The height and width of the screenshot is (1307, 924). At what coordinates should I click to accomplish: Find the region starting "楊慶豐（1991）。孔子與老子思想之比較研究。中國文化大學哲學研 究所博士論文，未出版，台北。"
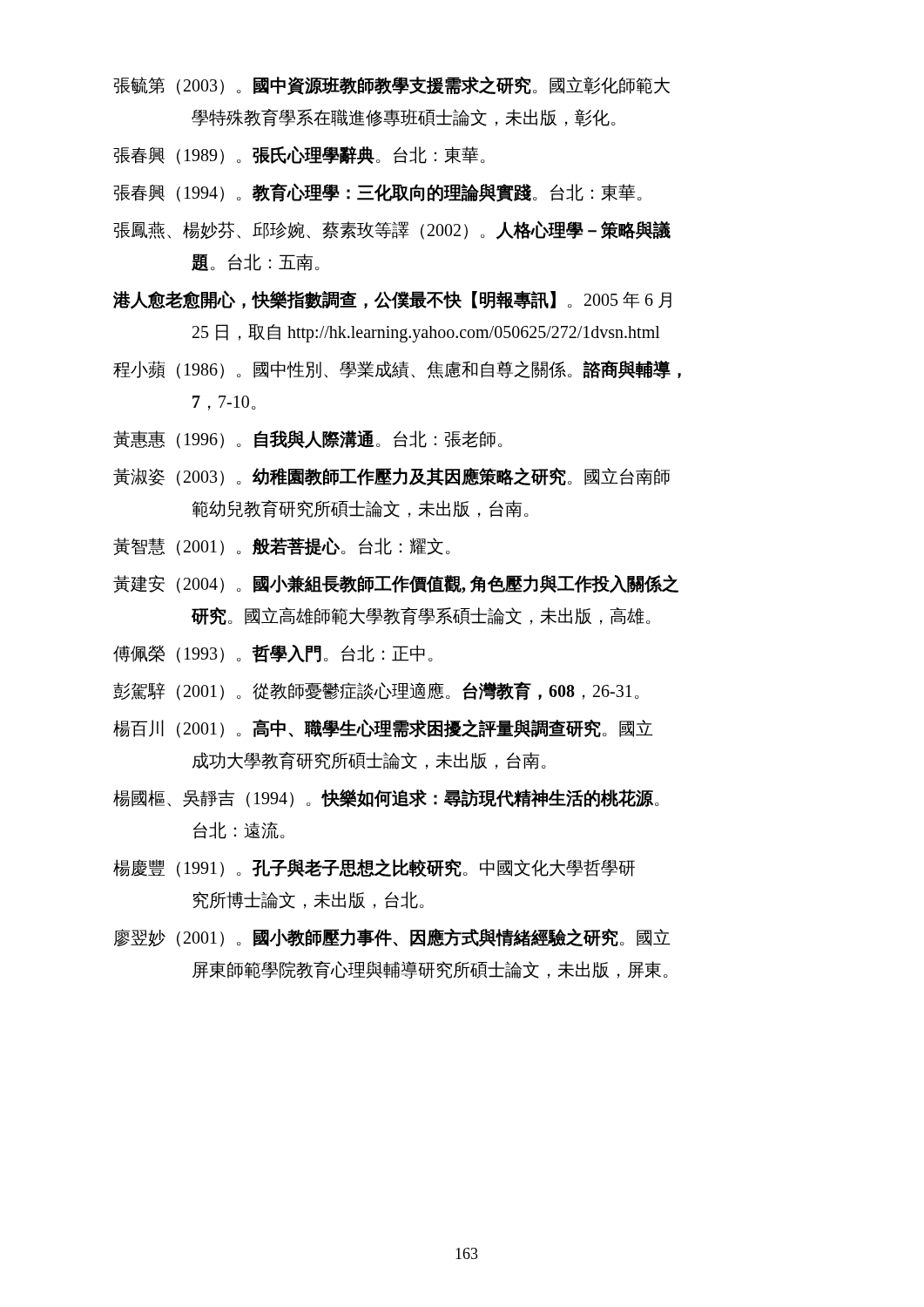374,884
